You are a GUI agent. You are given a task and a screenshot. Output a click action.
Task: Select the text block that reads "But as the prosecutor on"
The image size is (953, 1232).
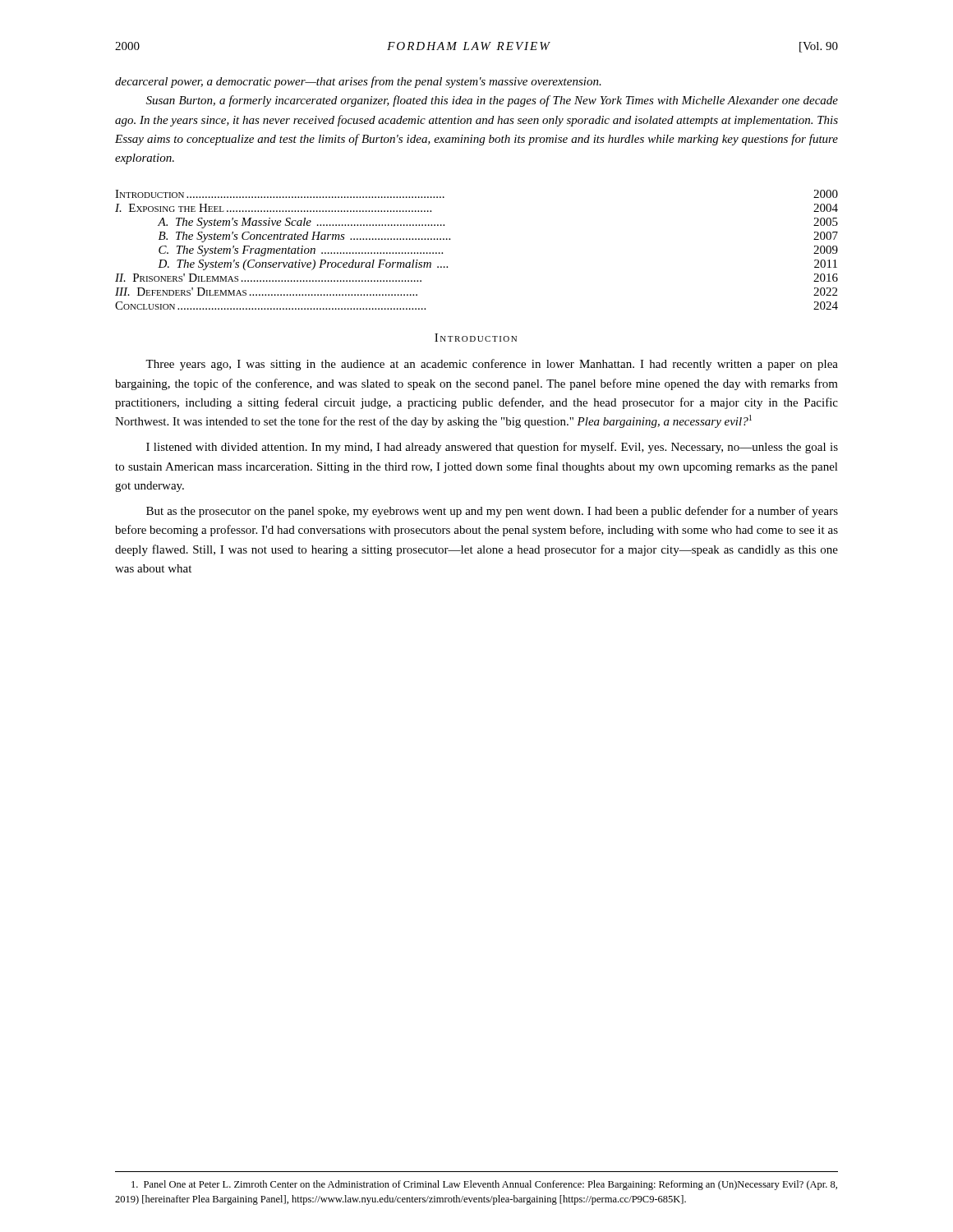click(476, 540)
